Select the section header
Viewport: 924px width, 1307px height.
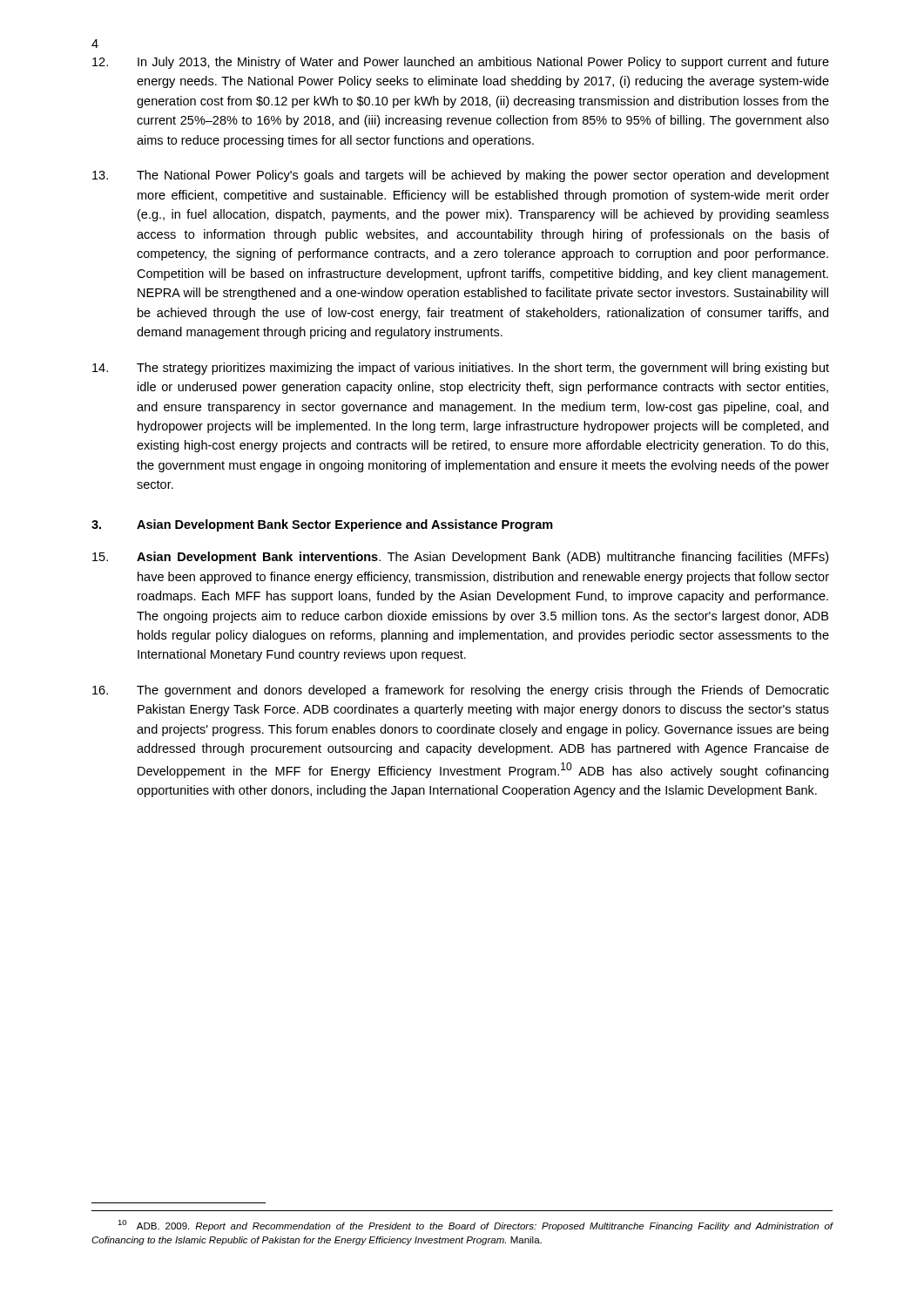tap(460, 525)
